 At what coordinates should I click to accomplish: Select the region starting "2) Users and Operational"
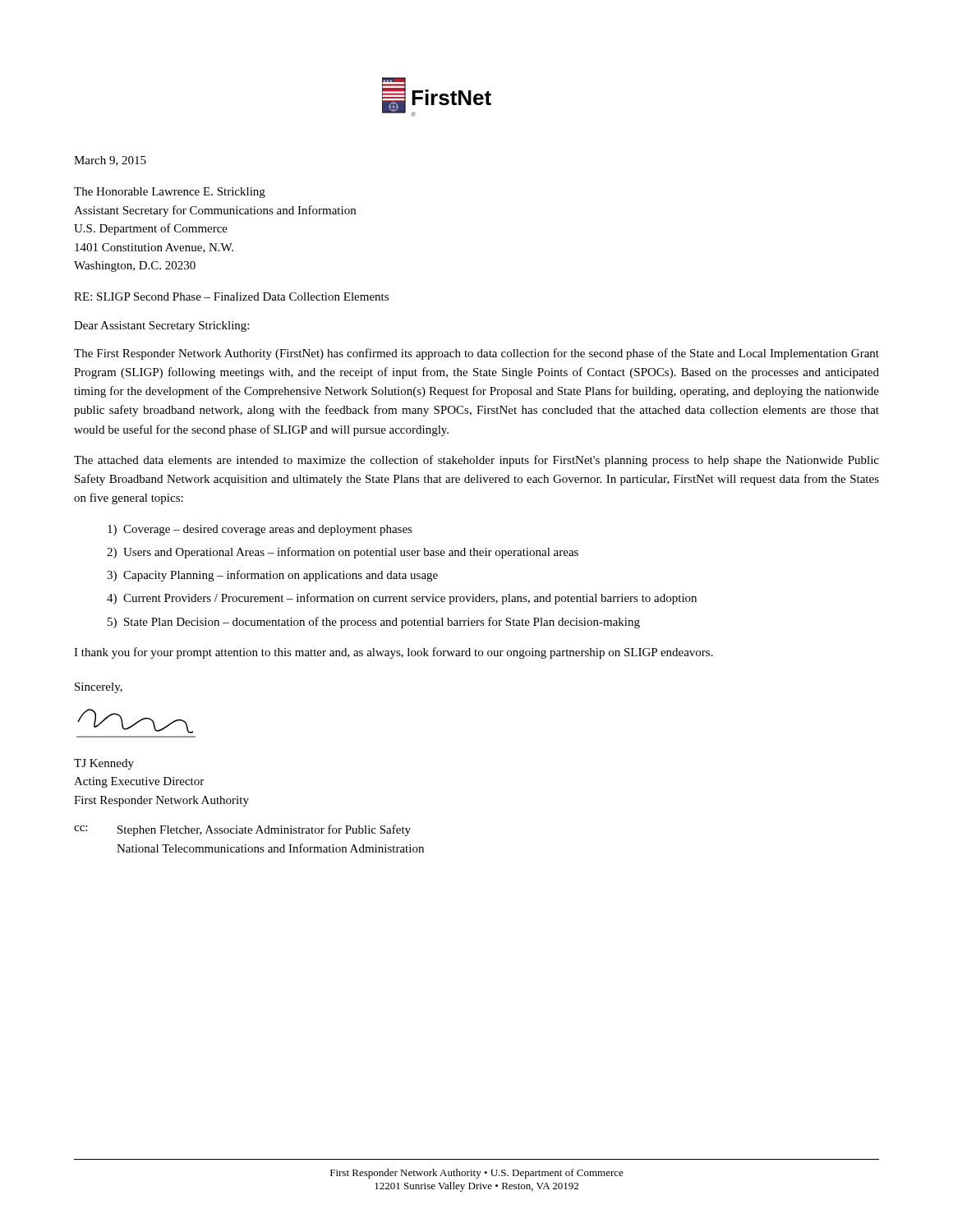[x=343, y=552]
